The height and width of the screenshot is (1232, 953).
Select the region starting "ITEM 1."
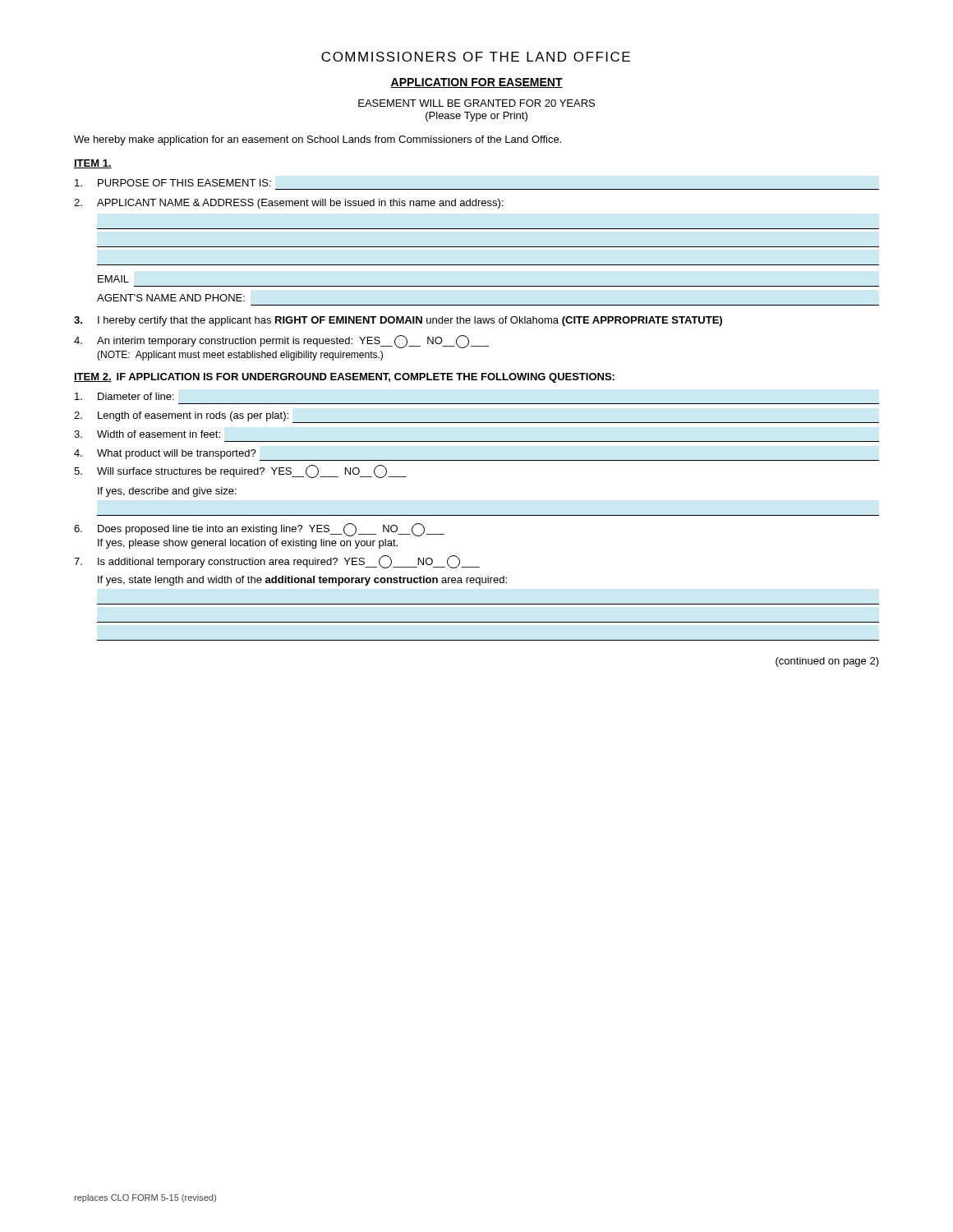[x=93, y=163]
